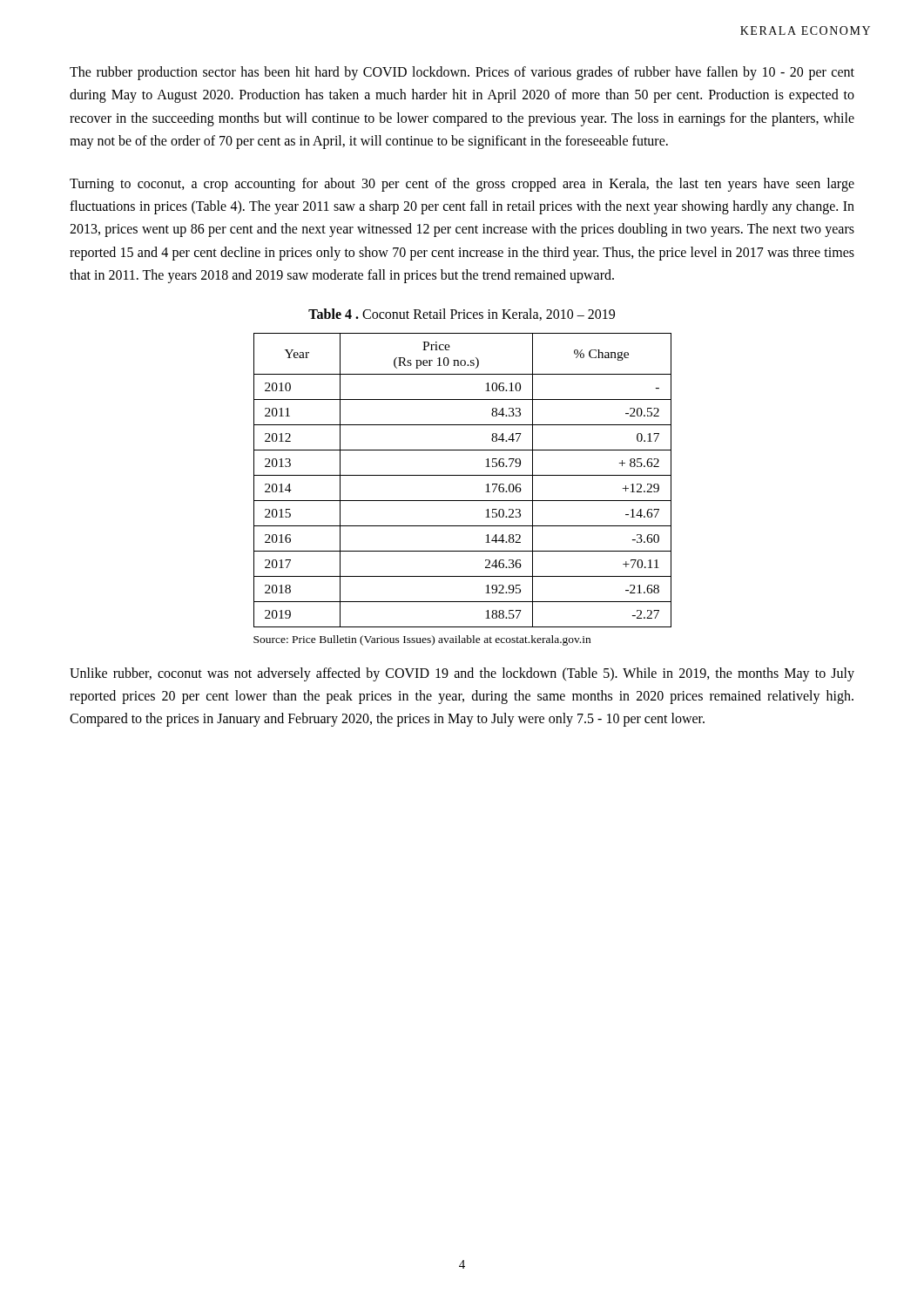Locate the passage starting "Turning to coconut, a crop"
924x1307 pixels.
[x=462, y=229]
